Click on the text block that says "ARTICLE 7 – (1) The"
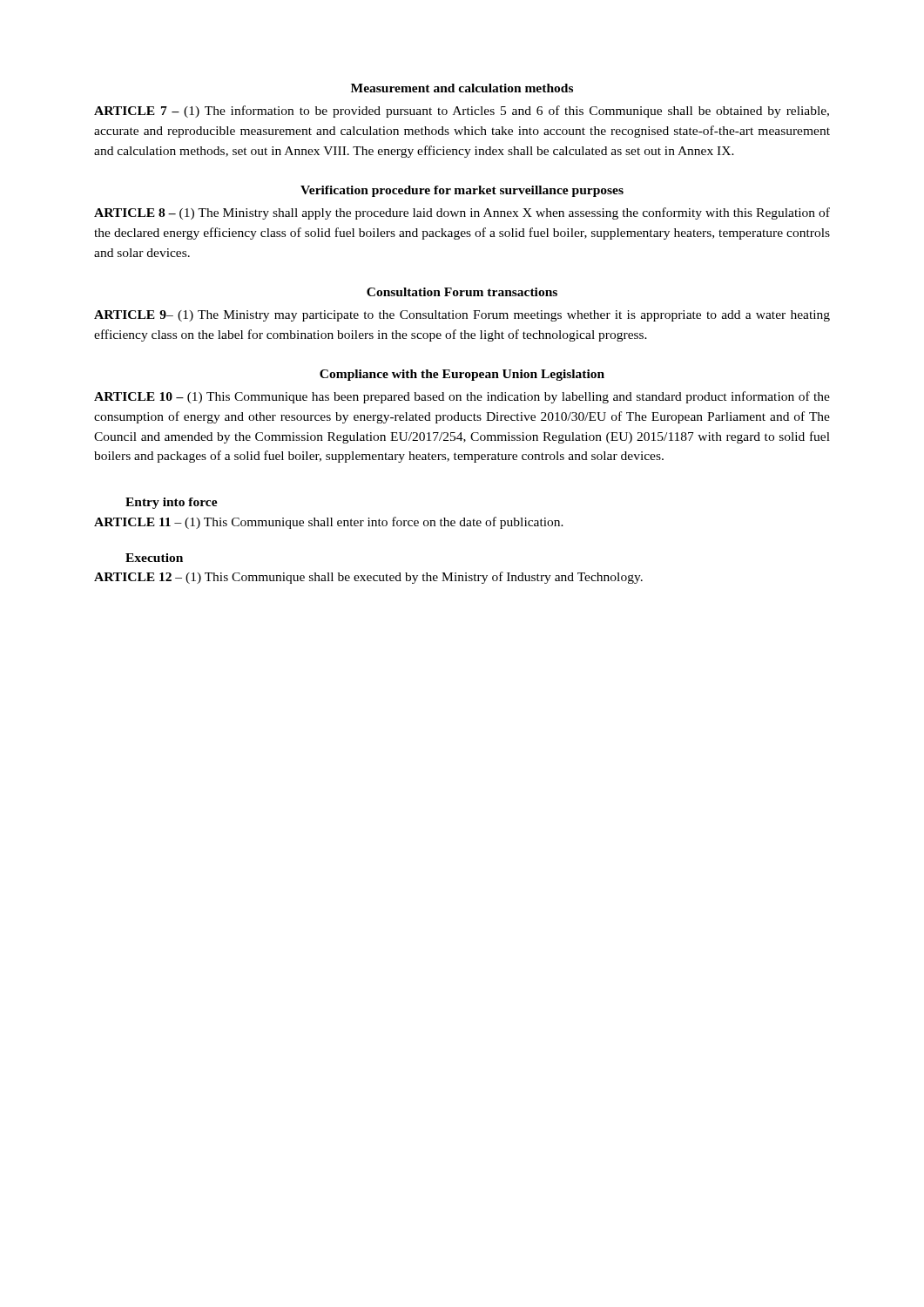 tap(462, 131)
